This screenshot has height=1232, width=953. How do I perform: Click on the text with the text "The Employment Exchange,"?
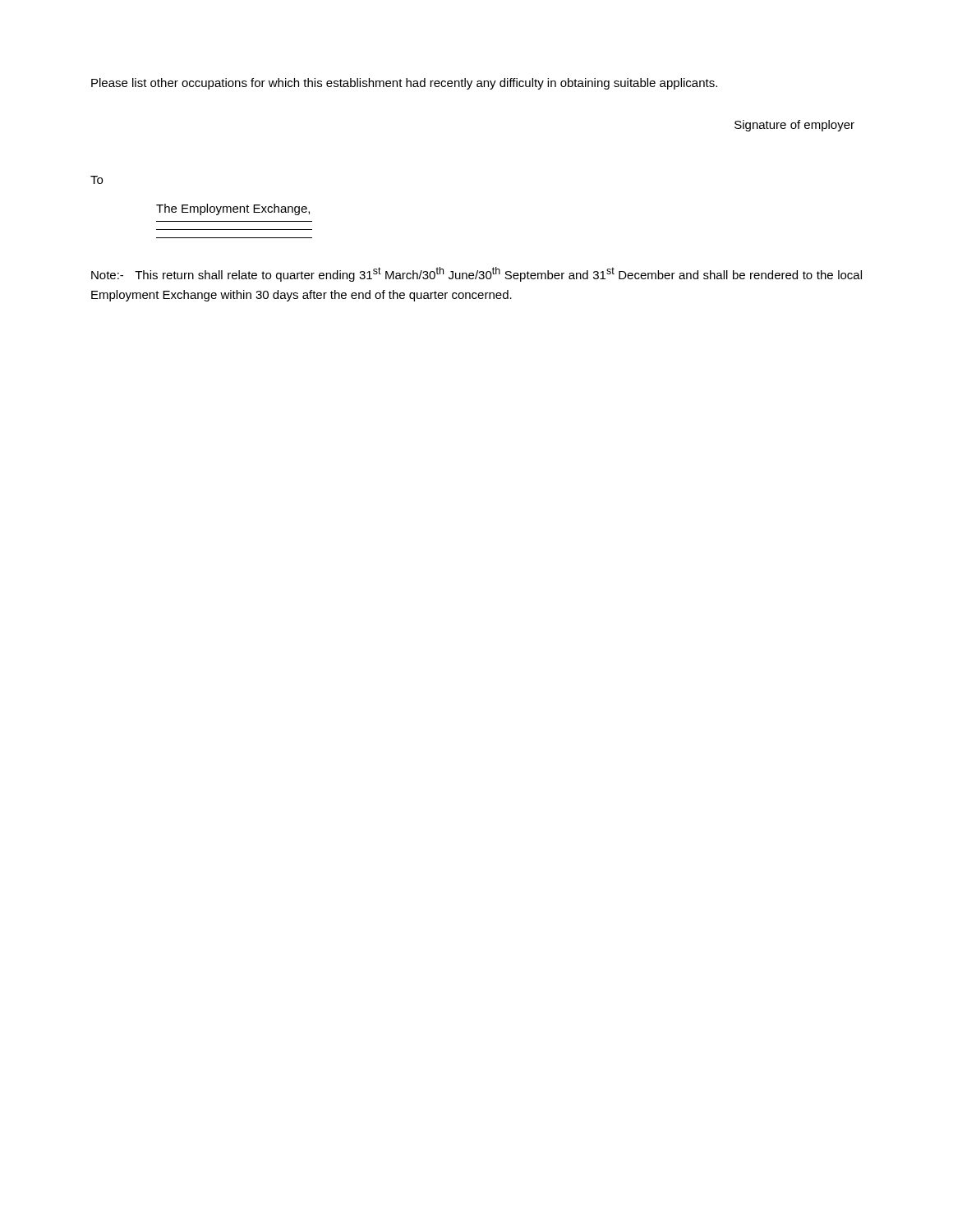[x=233, y=209]
